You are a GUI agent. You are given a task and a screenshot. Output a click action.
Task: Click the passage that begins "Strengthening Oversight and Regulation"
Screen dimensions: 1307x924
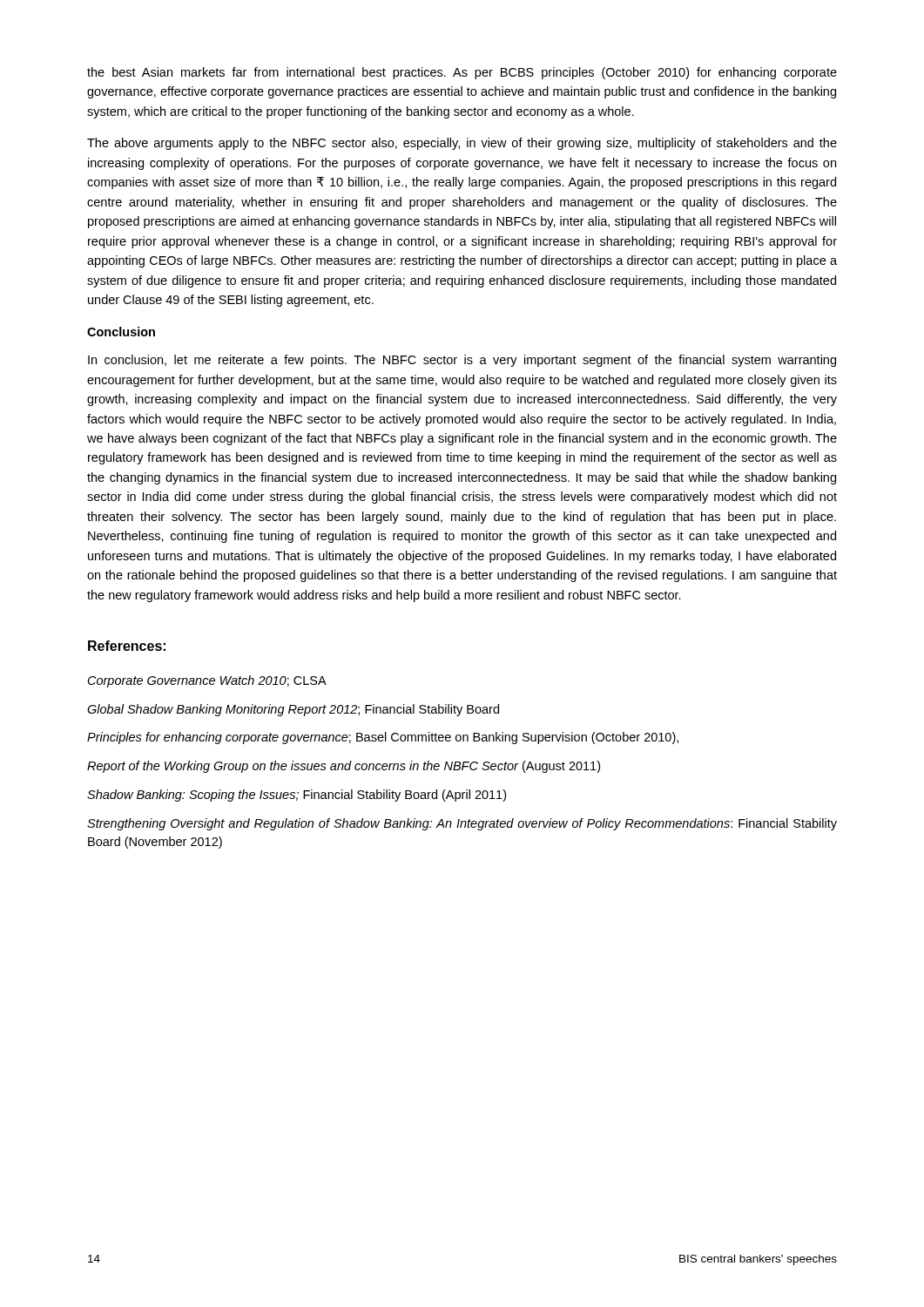click(x=462, y=833)
